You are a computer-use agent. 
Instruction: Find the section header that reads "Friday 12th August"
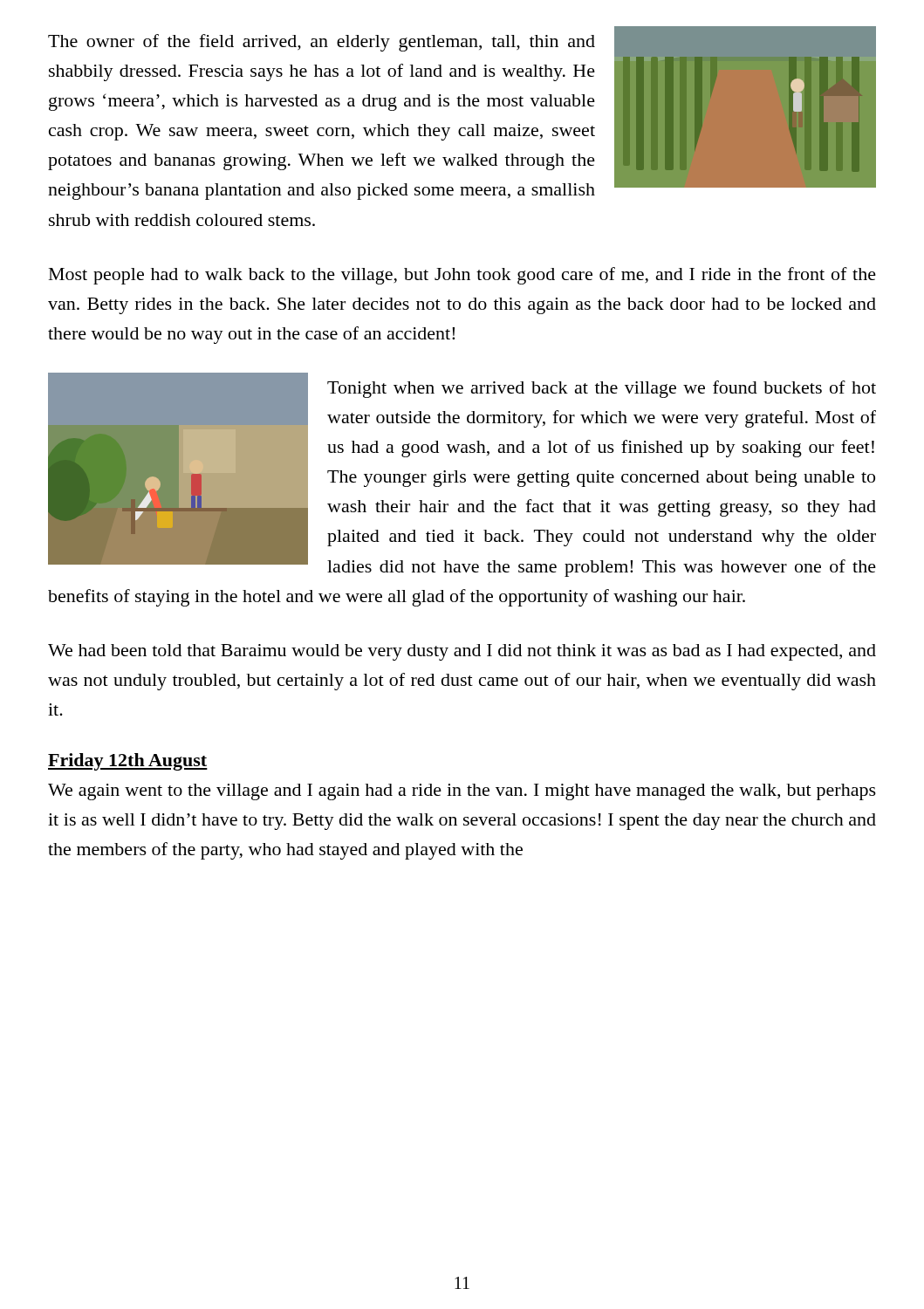coord(127,760)
